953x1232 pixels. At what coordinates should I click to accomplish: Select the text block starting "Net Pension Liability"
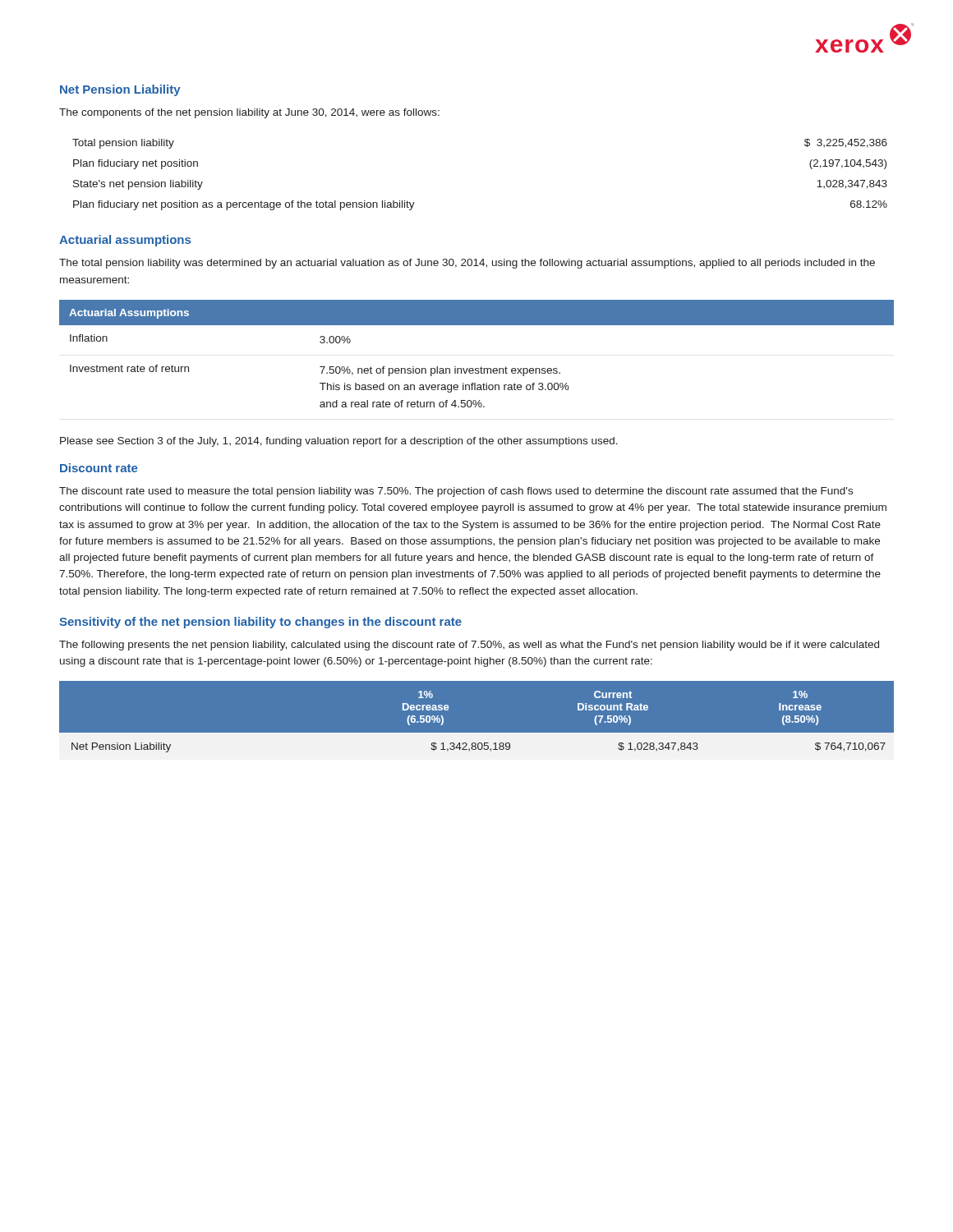click(120, 89)
